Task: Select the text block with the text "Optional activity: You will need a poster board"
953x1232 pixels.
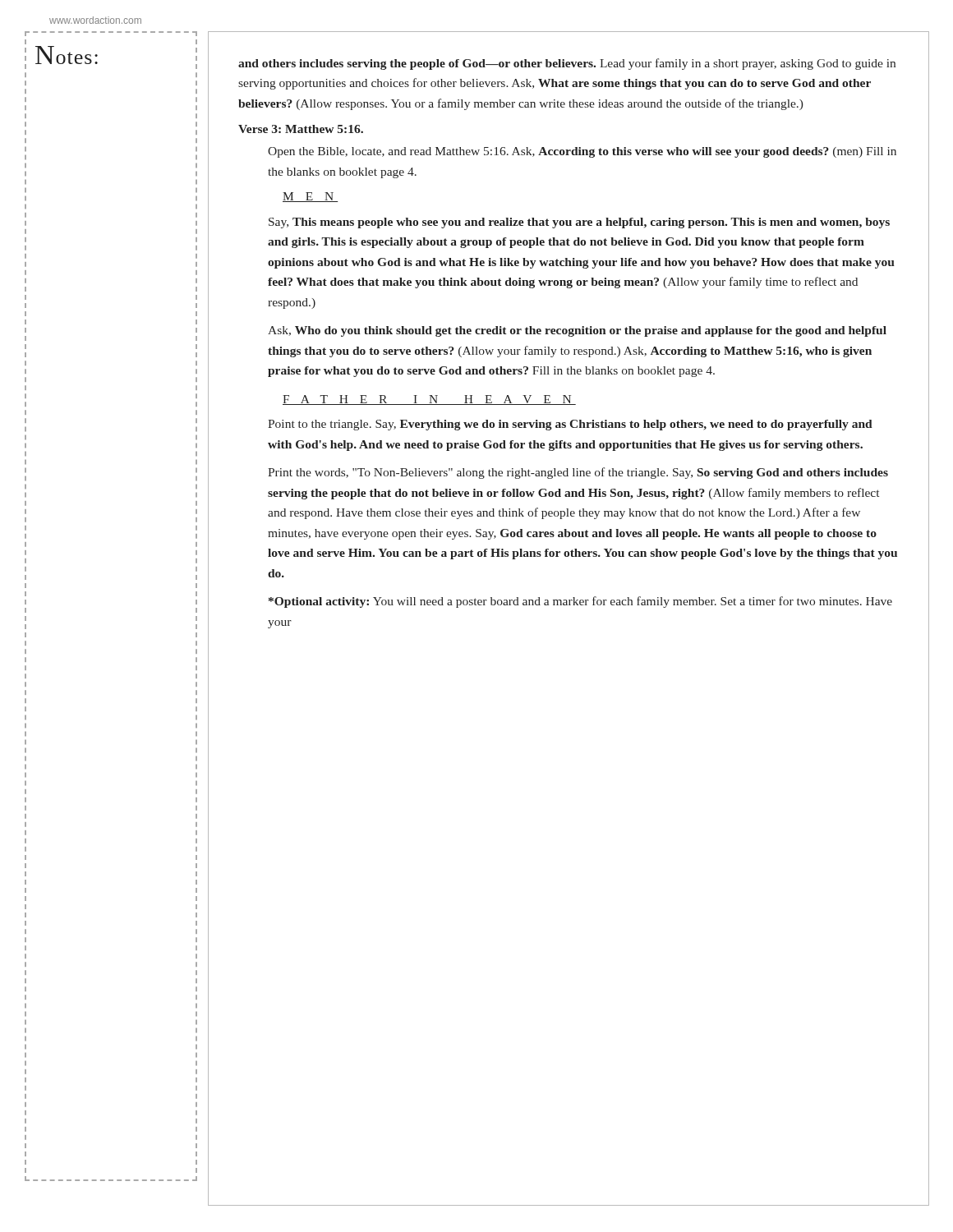Action: [x=583, y=612]
